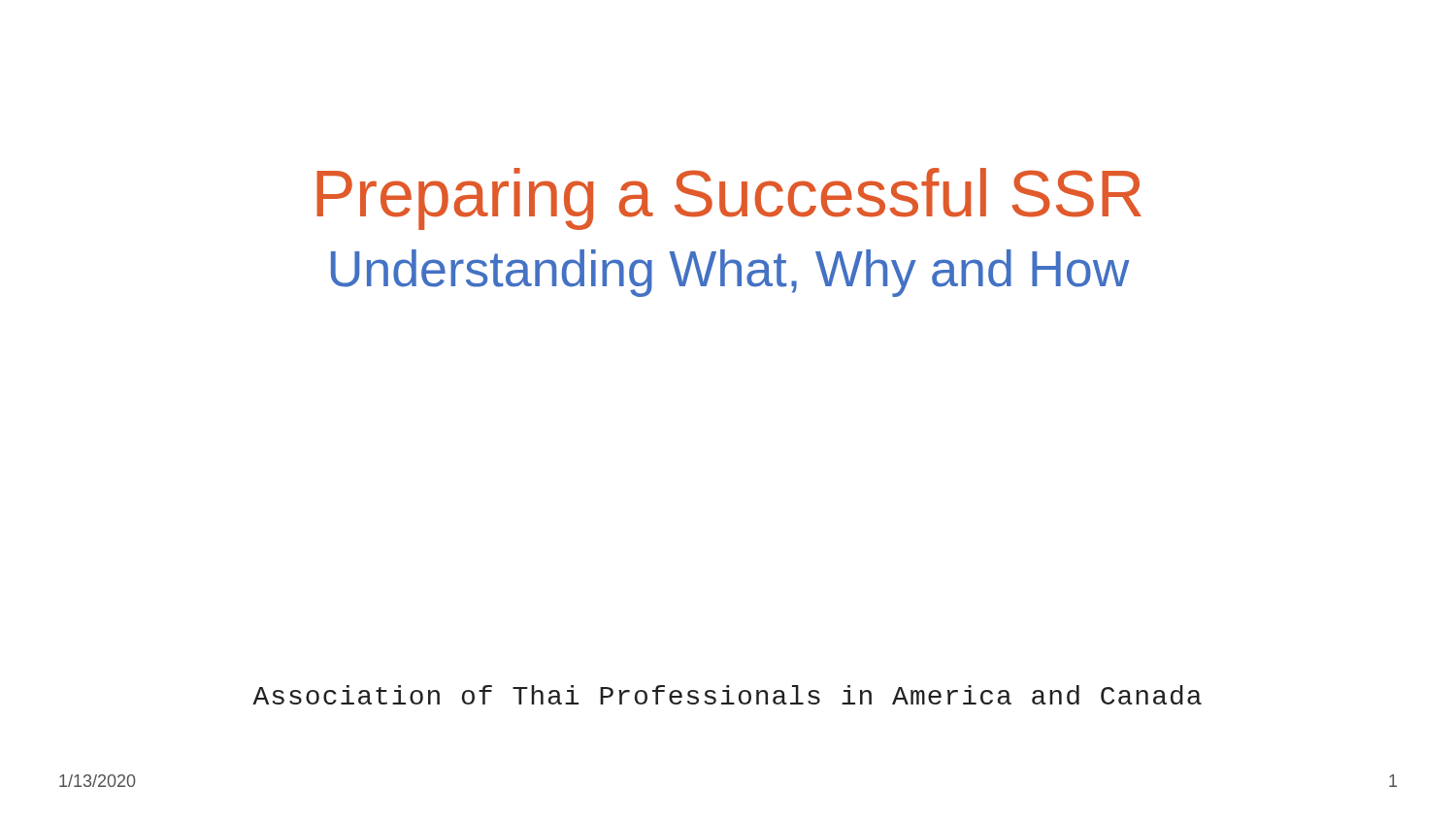Viewport: 1456px width, 819px height.
Task: Select the text block with the text "Association of Thai Professionals"
Action: (728, 697)
